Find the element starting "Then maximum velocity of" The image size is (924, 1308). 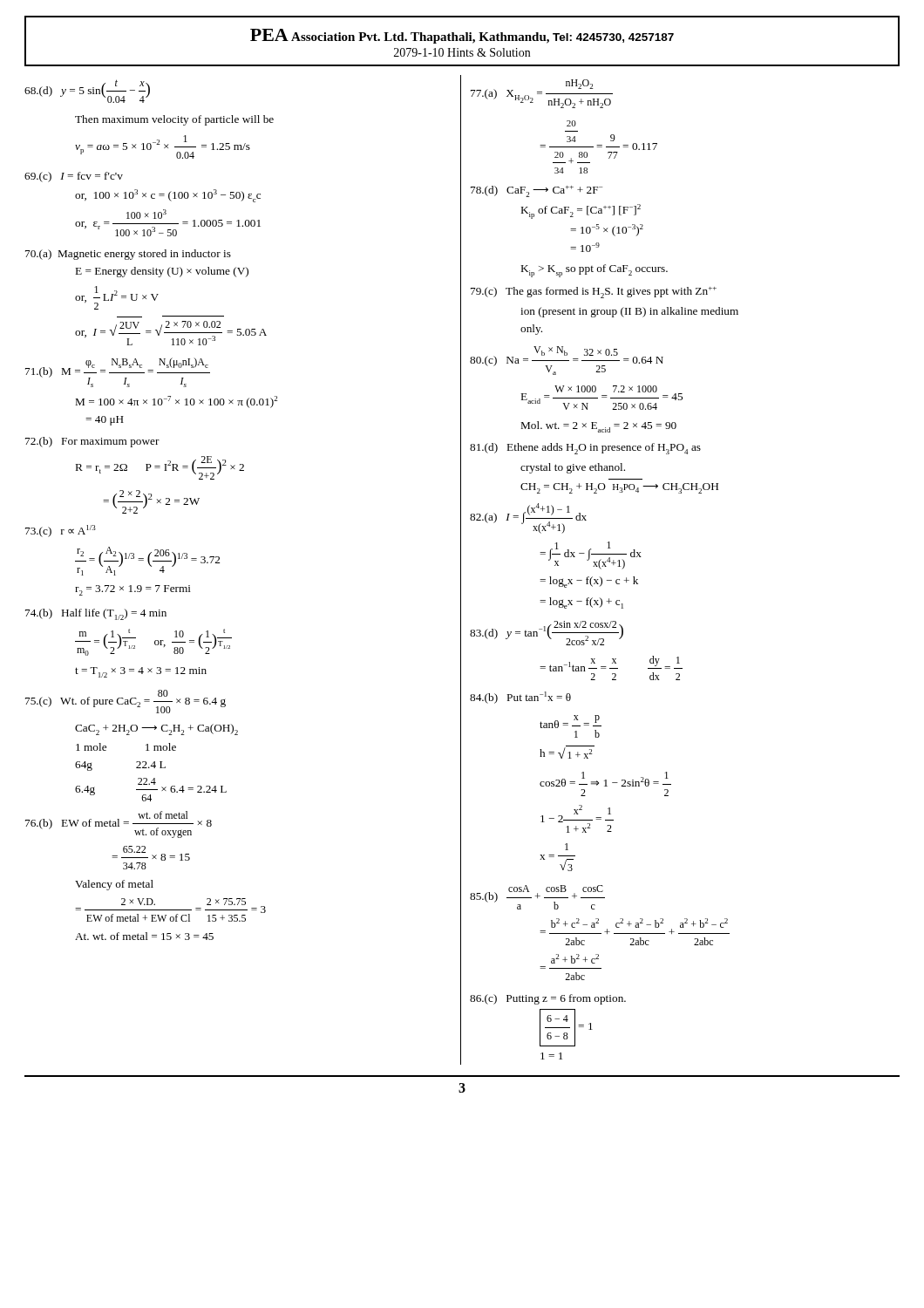(x=174, y=119)
